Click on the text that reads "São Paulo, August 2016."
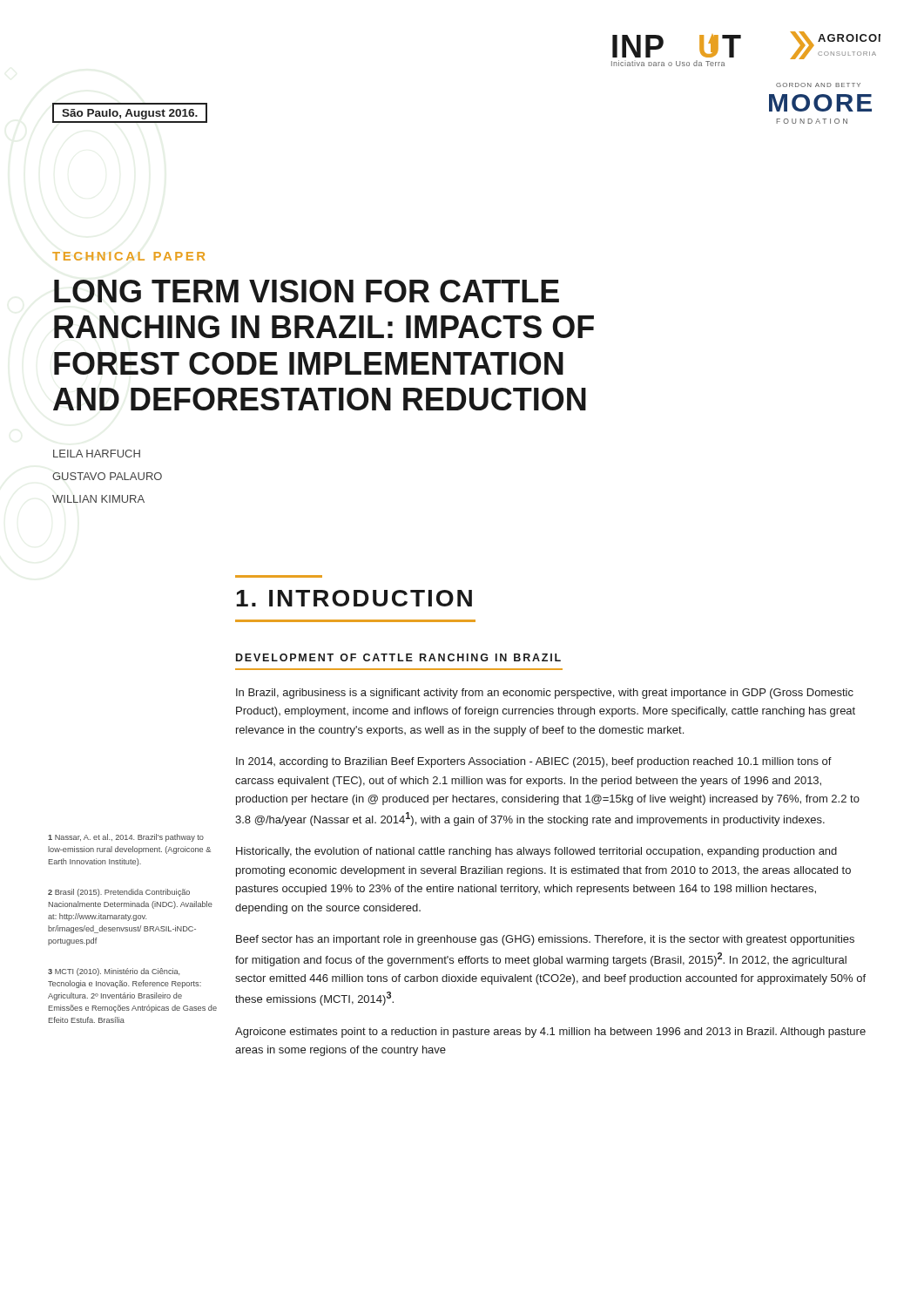Screen dimensions: 1307x924 coord(130,113)
